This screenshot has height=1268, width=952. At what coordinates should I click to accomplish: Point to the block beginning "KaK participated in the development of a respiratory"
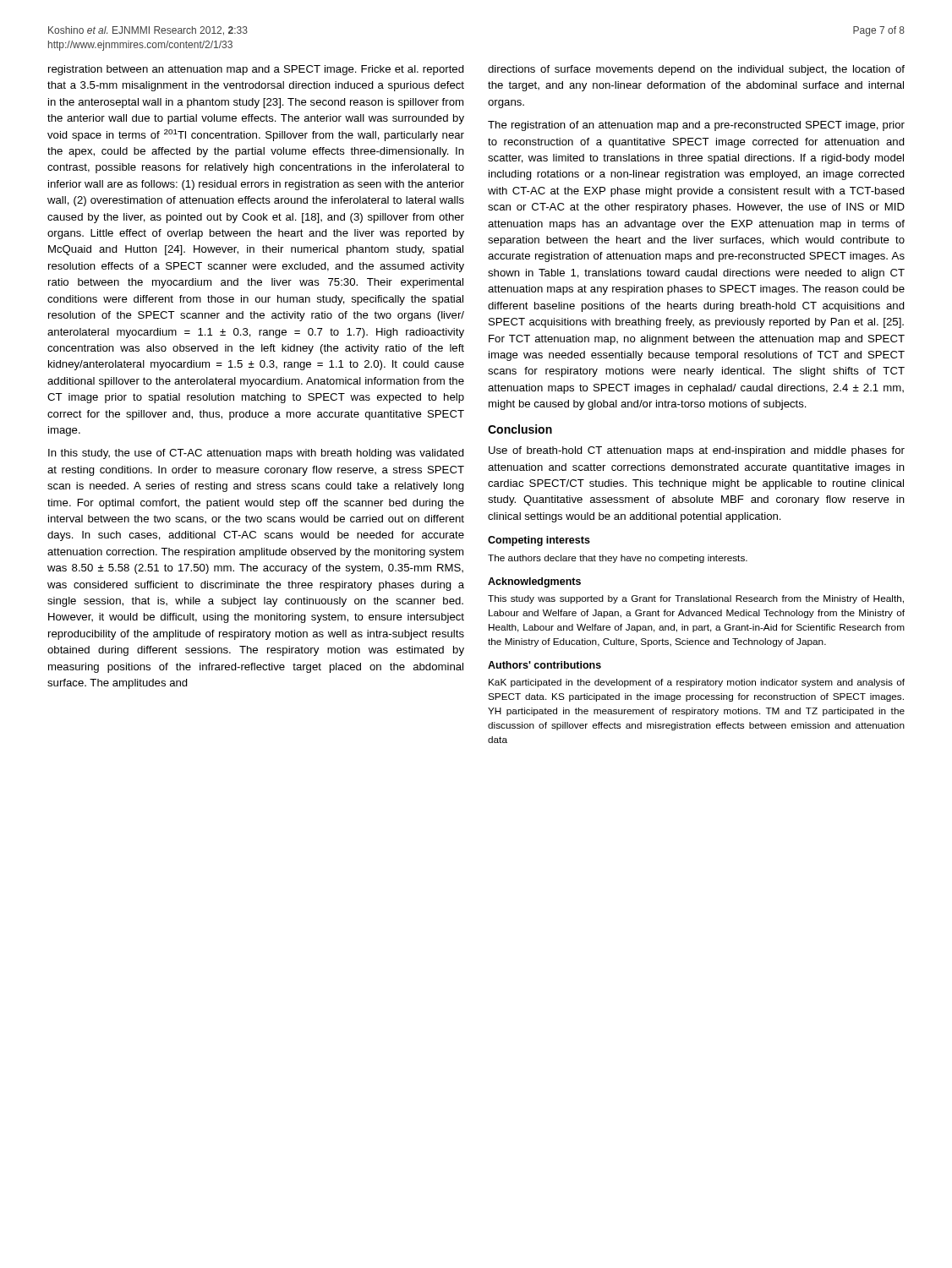point(696,711)
